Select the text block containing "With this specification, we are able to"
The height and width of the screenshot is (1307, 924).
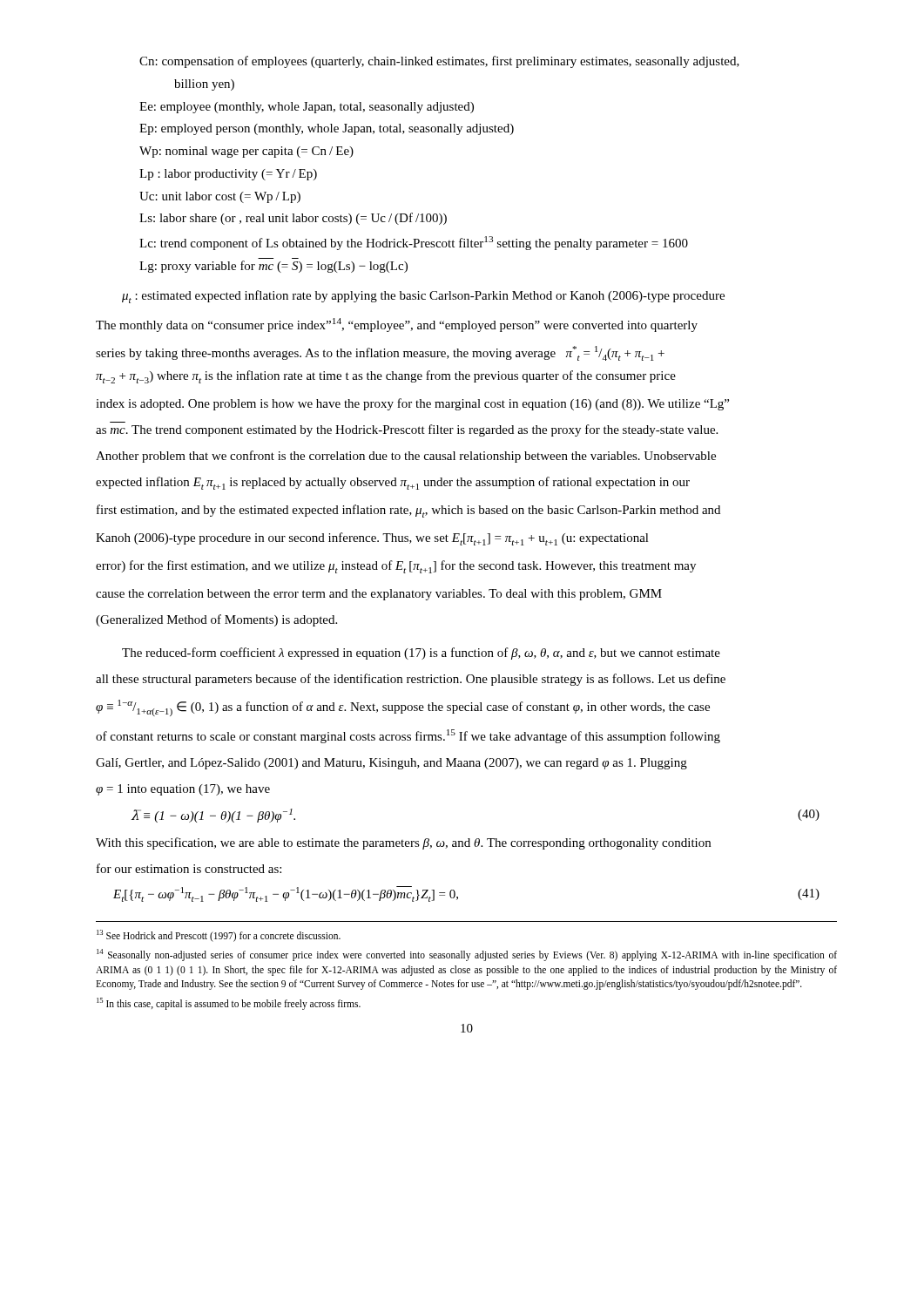(x=466, y=855)
